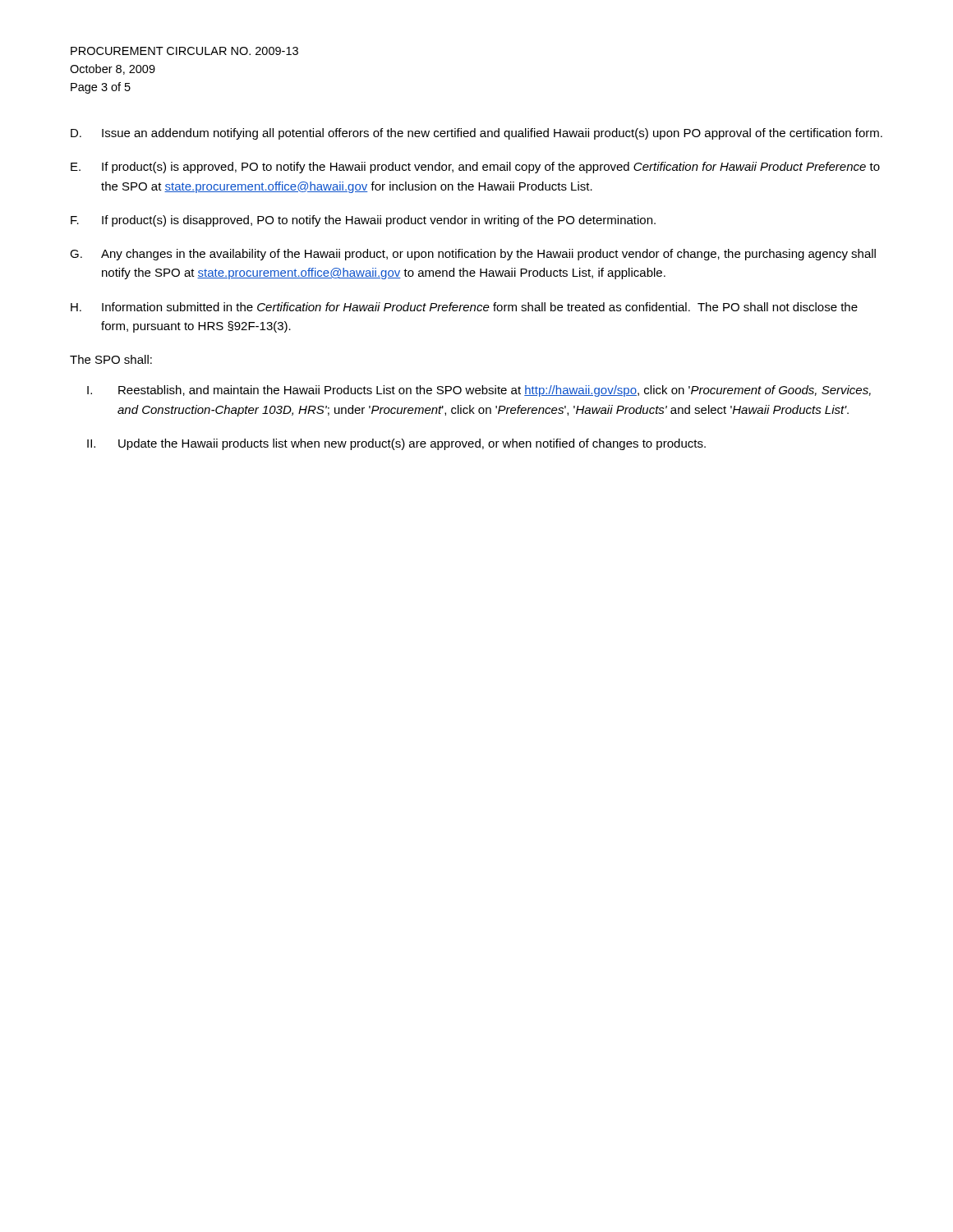
Task: Find the list item that says "G. Any changes in the"
Action: click(476, 263)
